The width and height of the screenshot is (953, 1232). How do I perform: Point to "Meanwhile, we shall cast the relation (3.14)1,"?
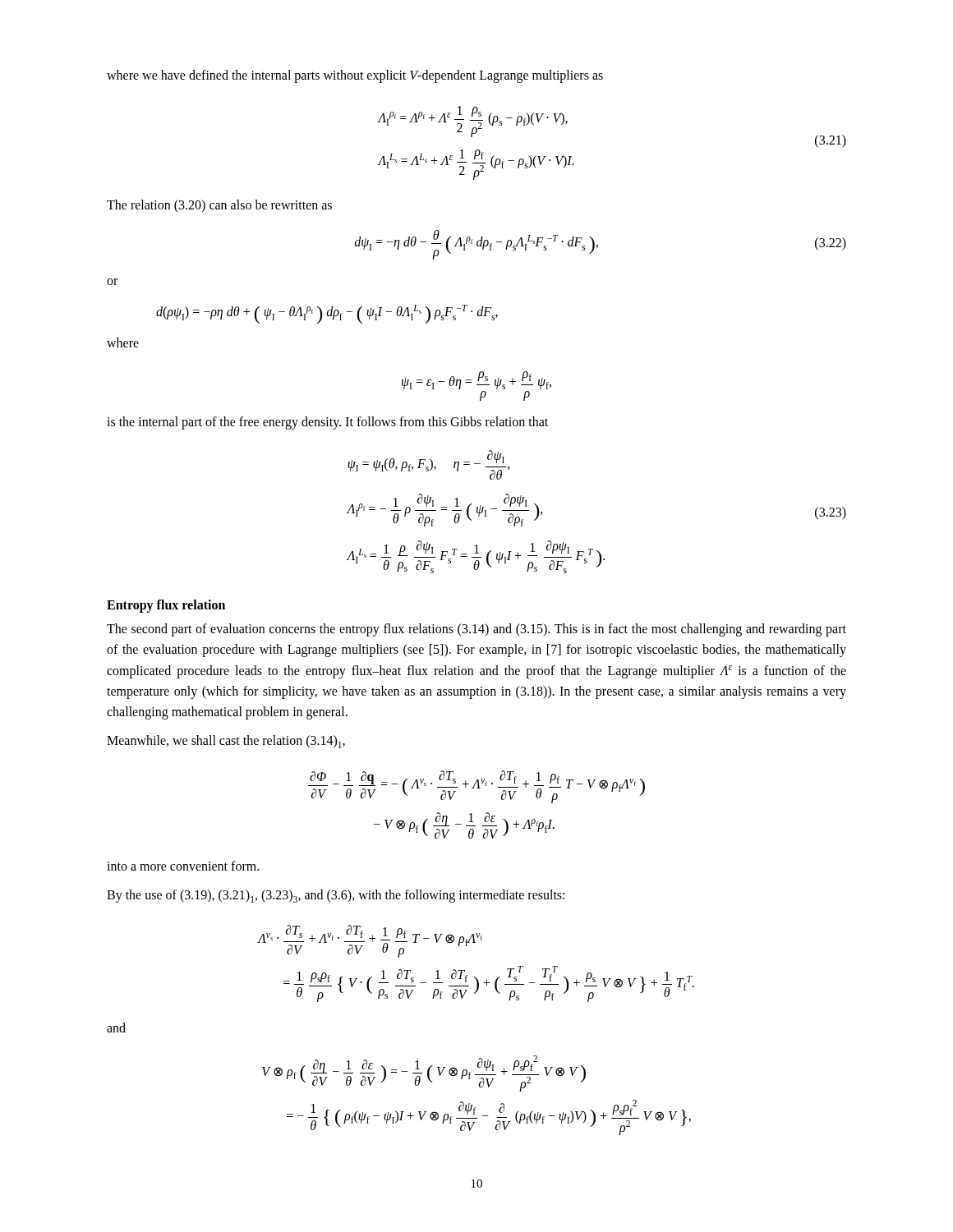(x=226, y=741)
